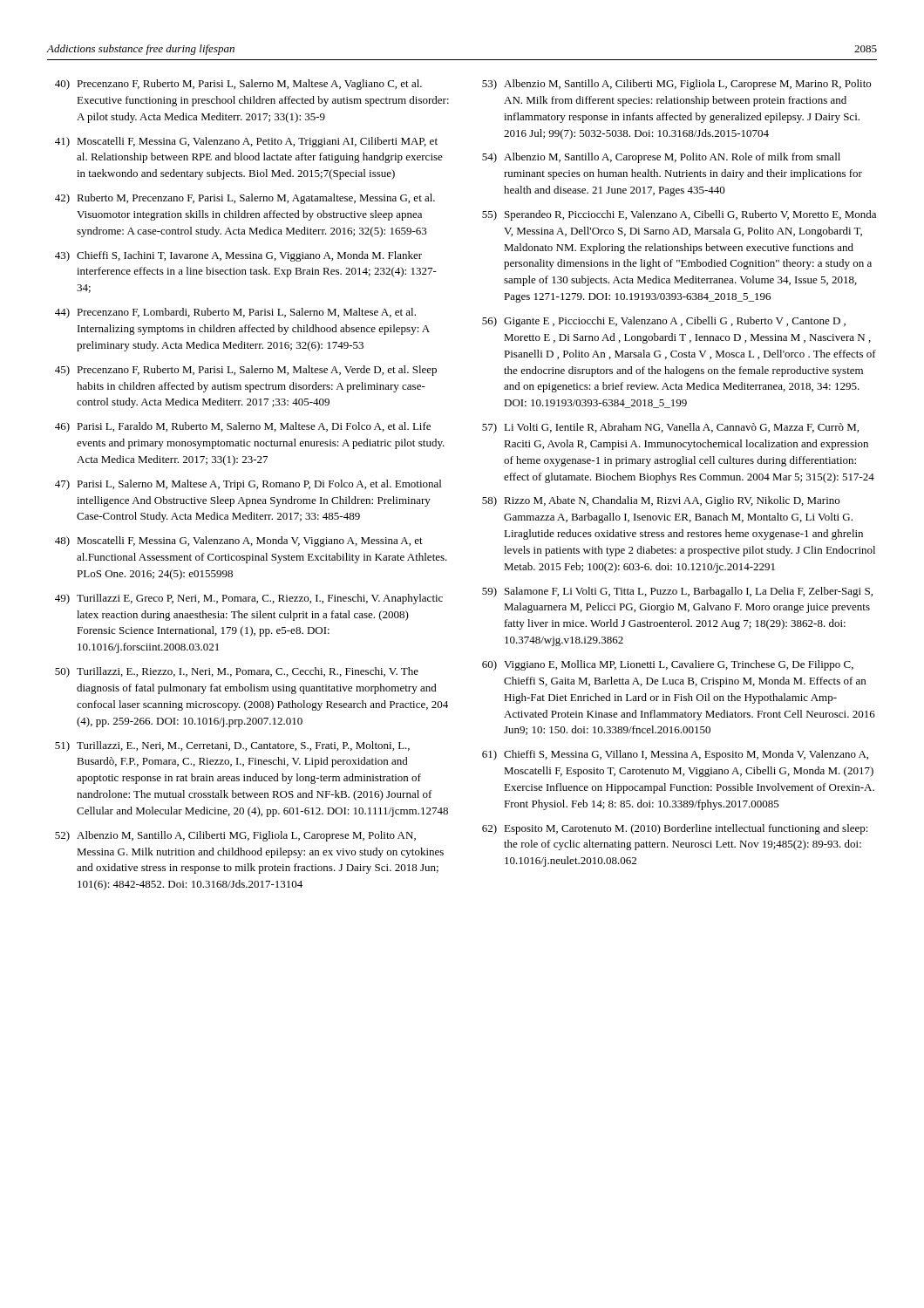The image size is (924, 1308).
Task: Find the list item that reads "41) Moscatelli F, Messina G,"
Action: point(248,158)
